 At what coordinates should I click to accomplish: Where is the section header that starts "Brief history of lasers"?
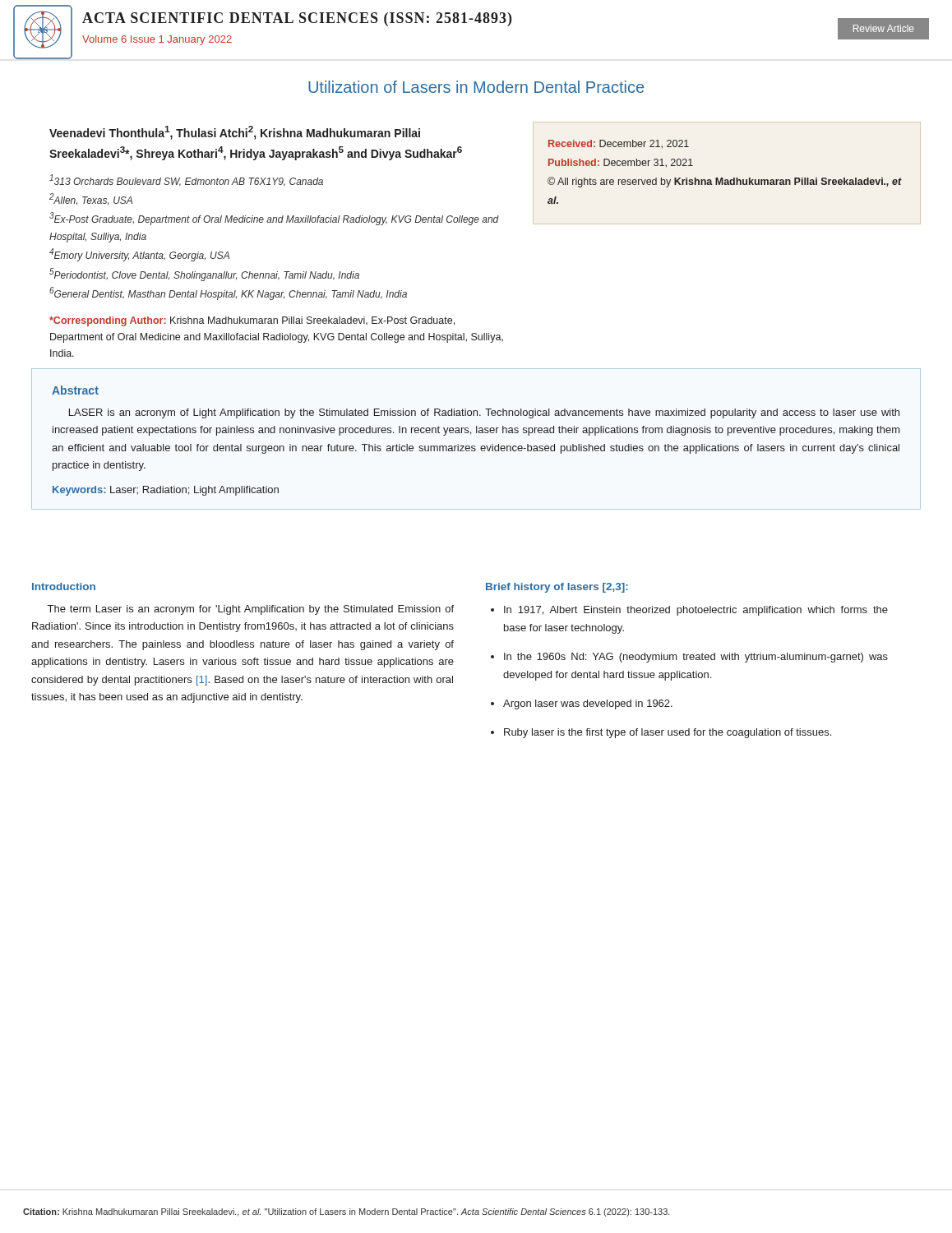(557, 587)
